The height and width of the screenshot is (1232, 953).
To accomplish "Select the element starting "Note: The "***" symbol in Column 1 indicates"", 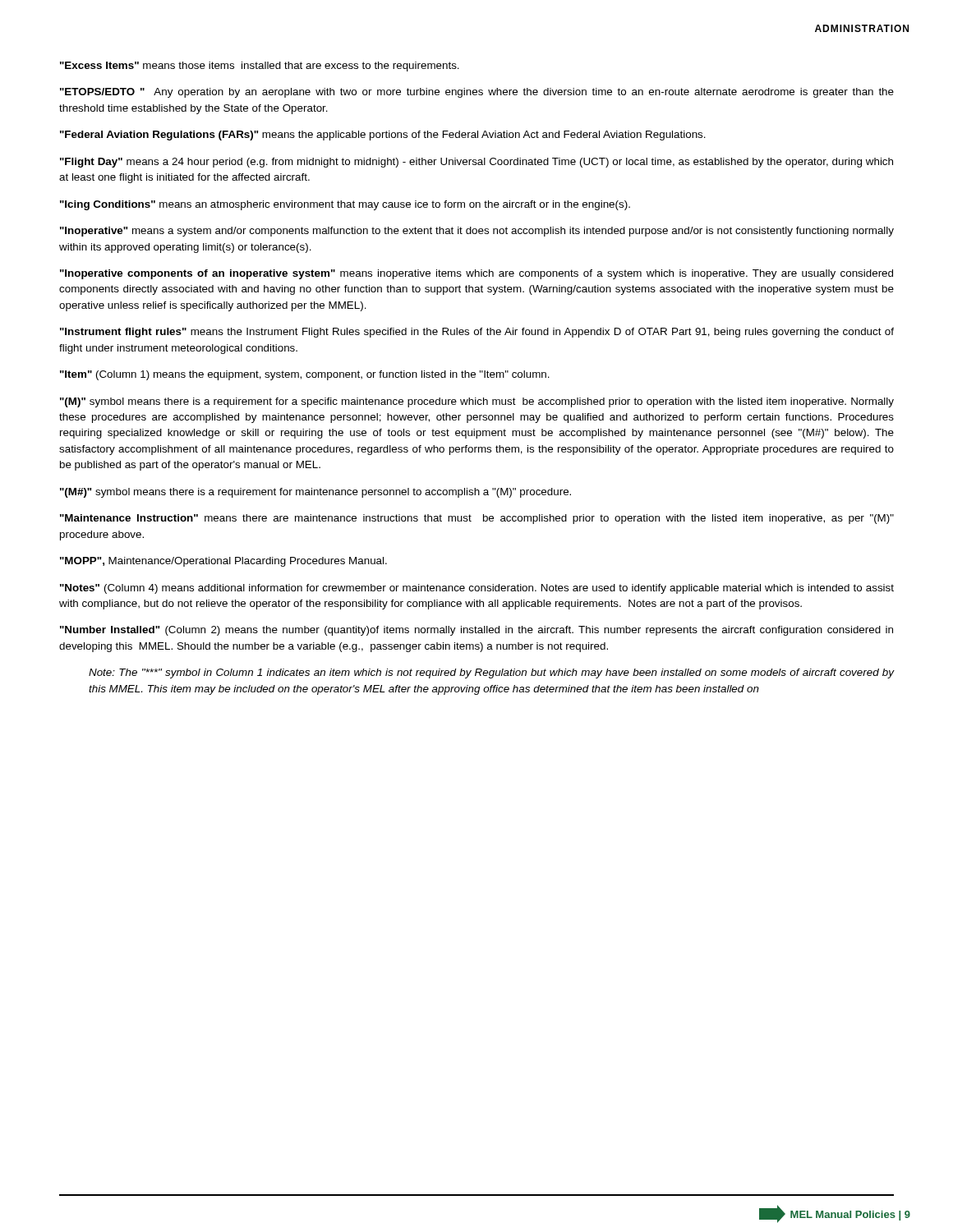I will tap(491, 680).
